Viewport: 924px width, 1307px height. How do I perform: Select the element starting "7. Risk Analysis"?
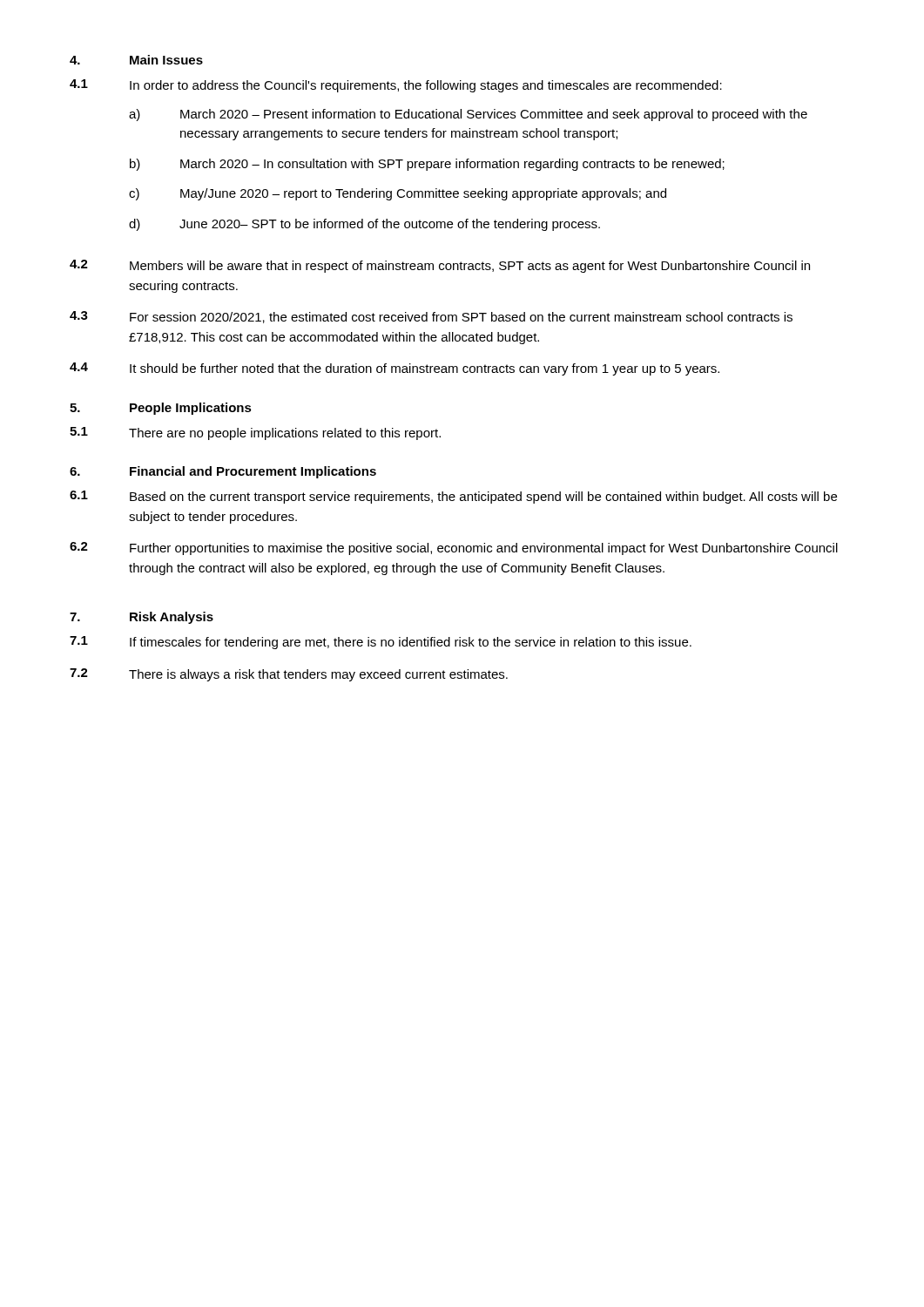click(142, 616)
